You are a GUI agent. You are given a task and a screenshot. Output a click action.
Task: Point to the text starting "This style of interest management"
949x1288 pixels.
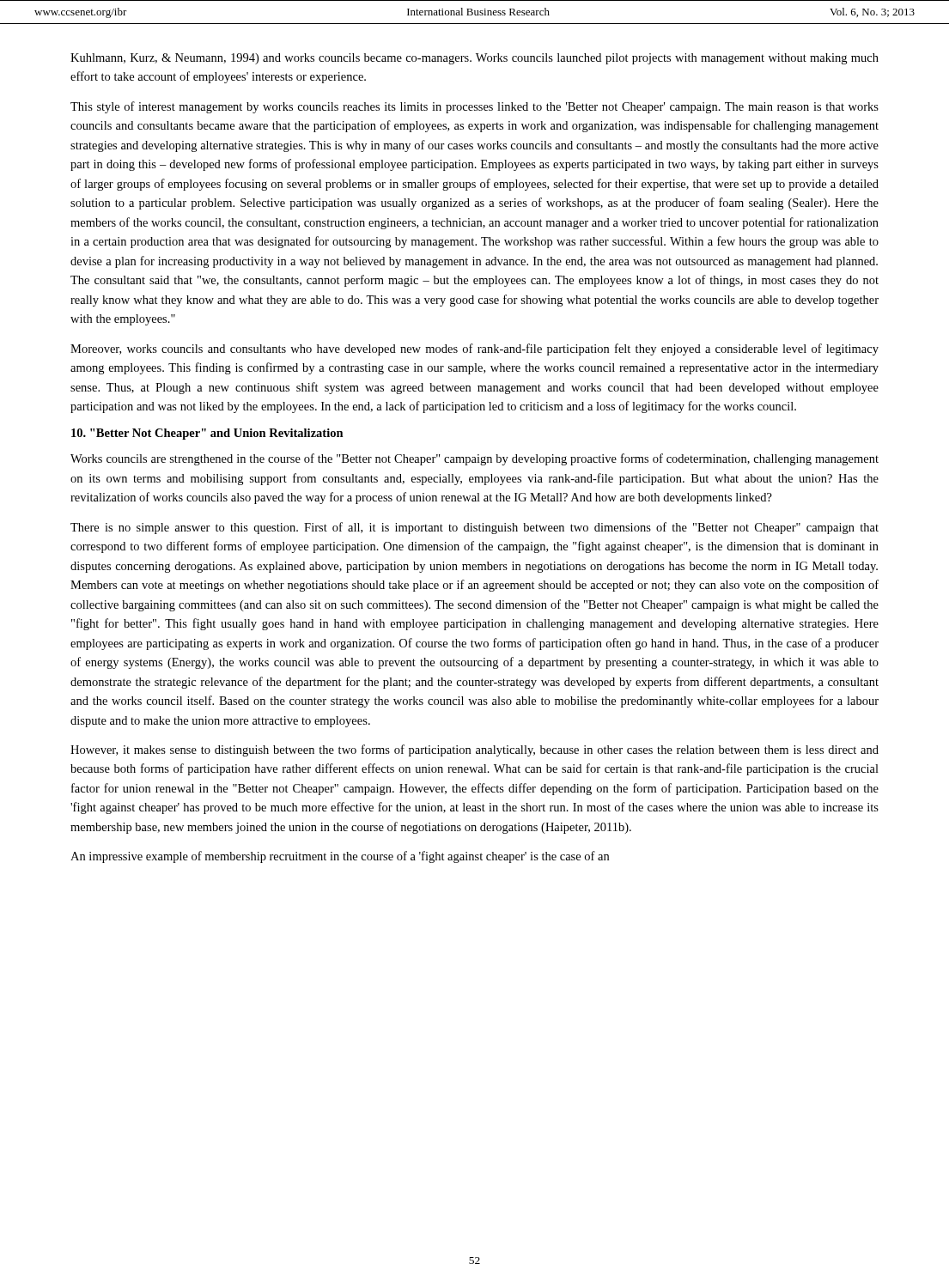474,213
